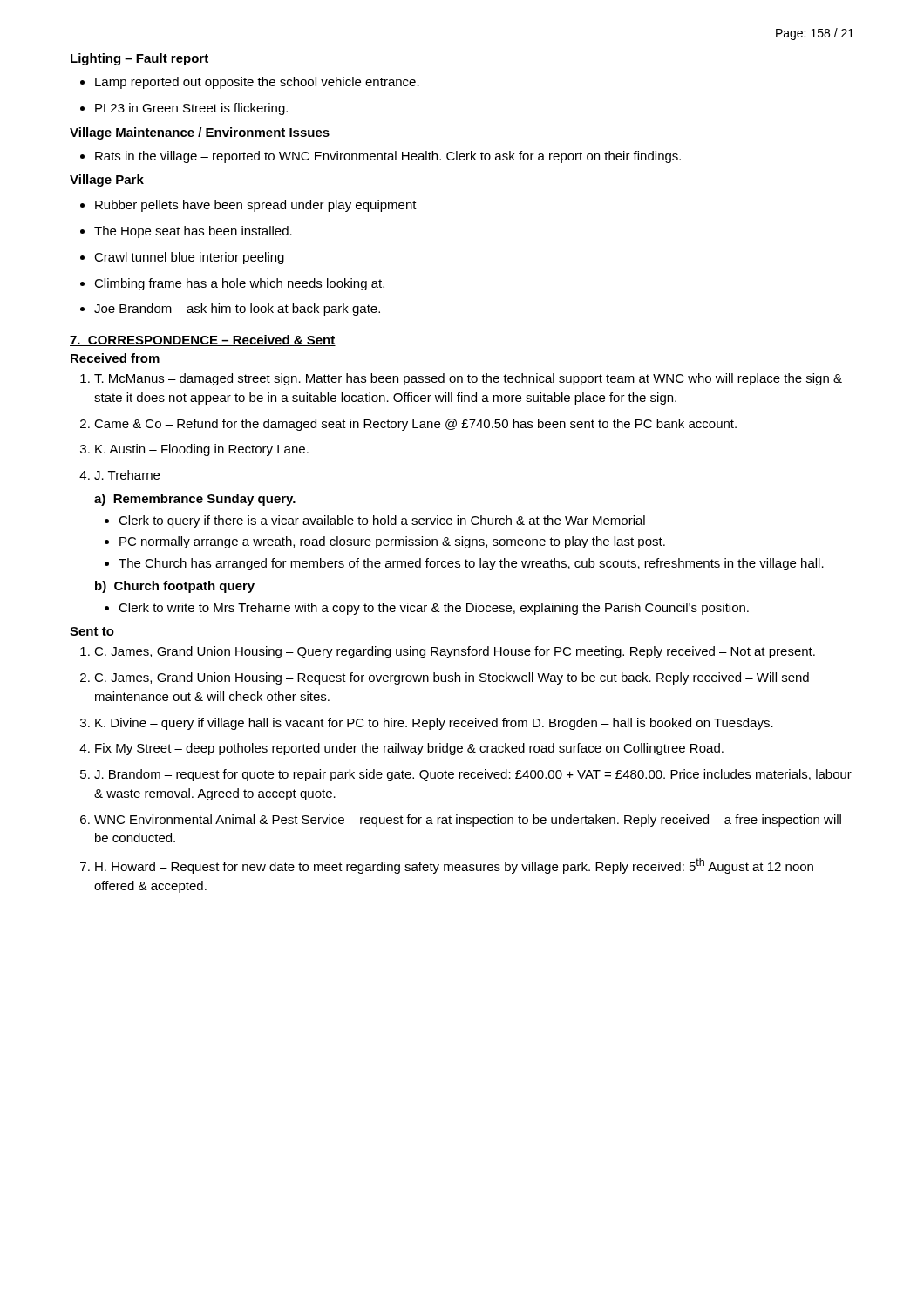The width and height of the screenshot is (924, 1308).
Task: Click on the block starting "C. James, Grand Union Housing – Request"
Action: tap(462, 687)
